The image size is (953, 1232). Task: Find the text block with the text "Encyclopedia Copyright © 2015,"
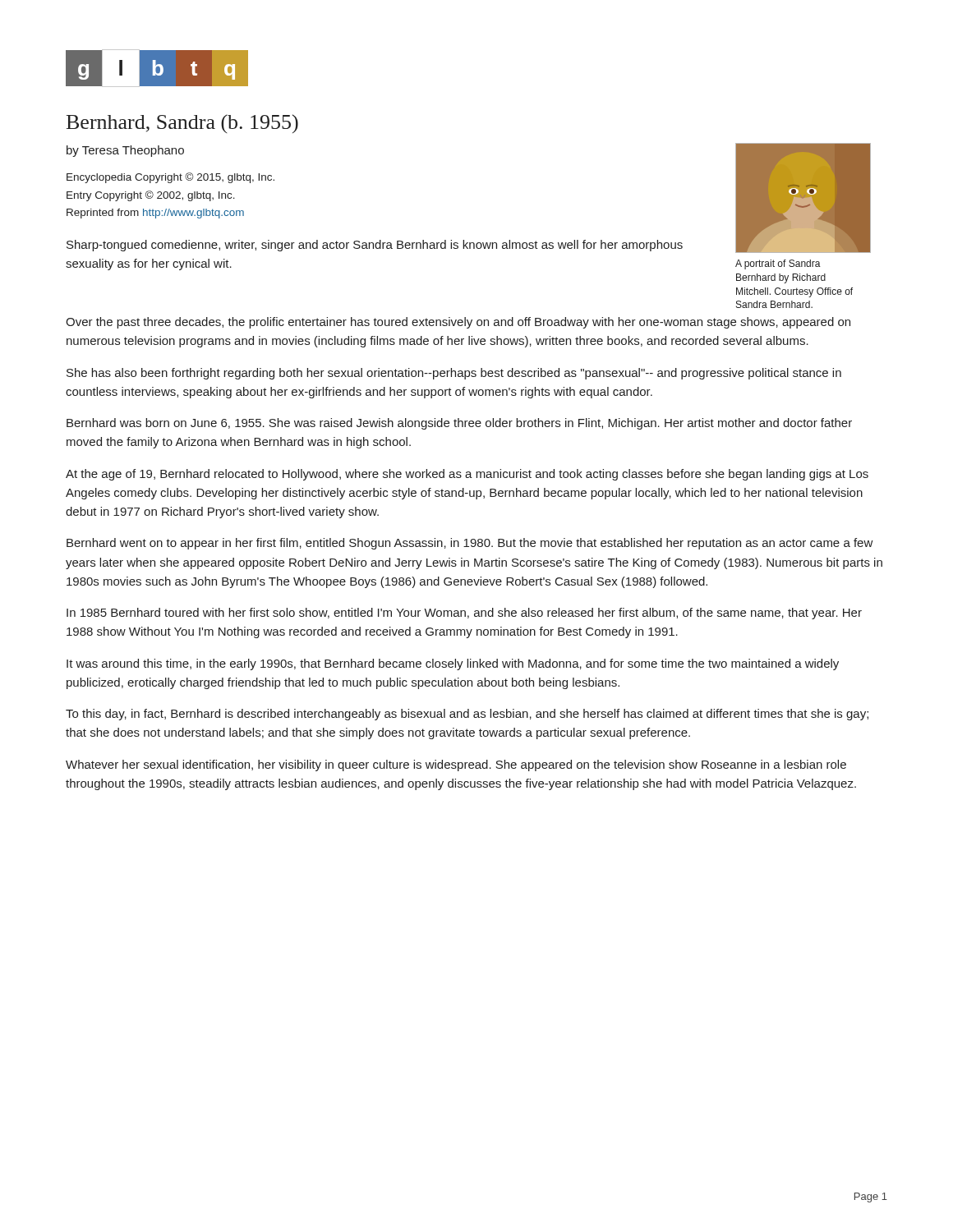tap(171, 195)
